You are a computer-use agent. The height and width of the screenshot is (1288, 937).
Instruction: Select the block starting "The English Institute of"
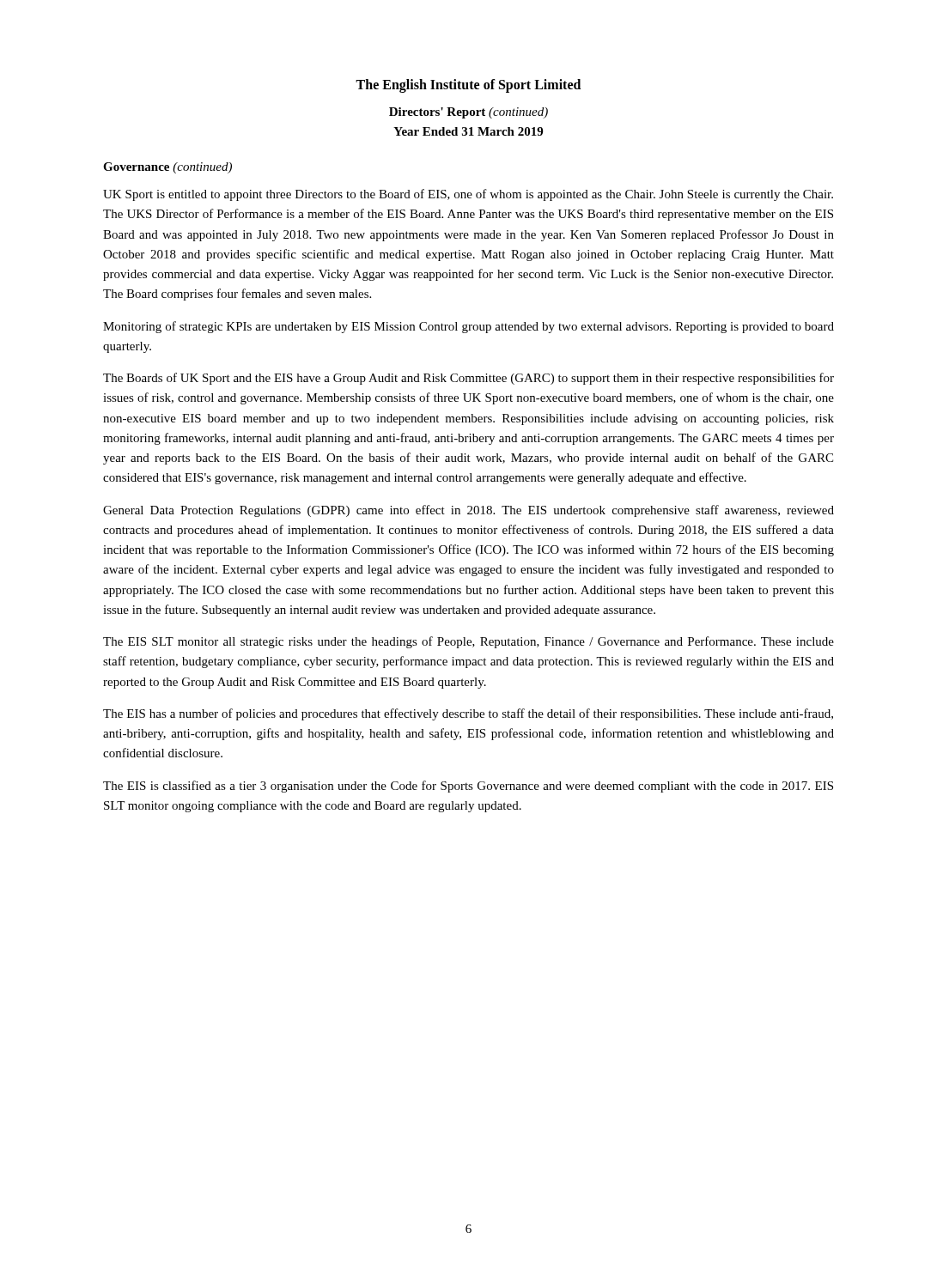pyautogui.click(x=468, y=85)
